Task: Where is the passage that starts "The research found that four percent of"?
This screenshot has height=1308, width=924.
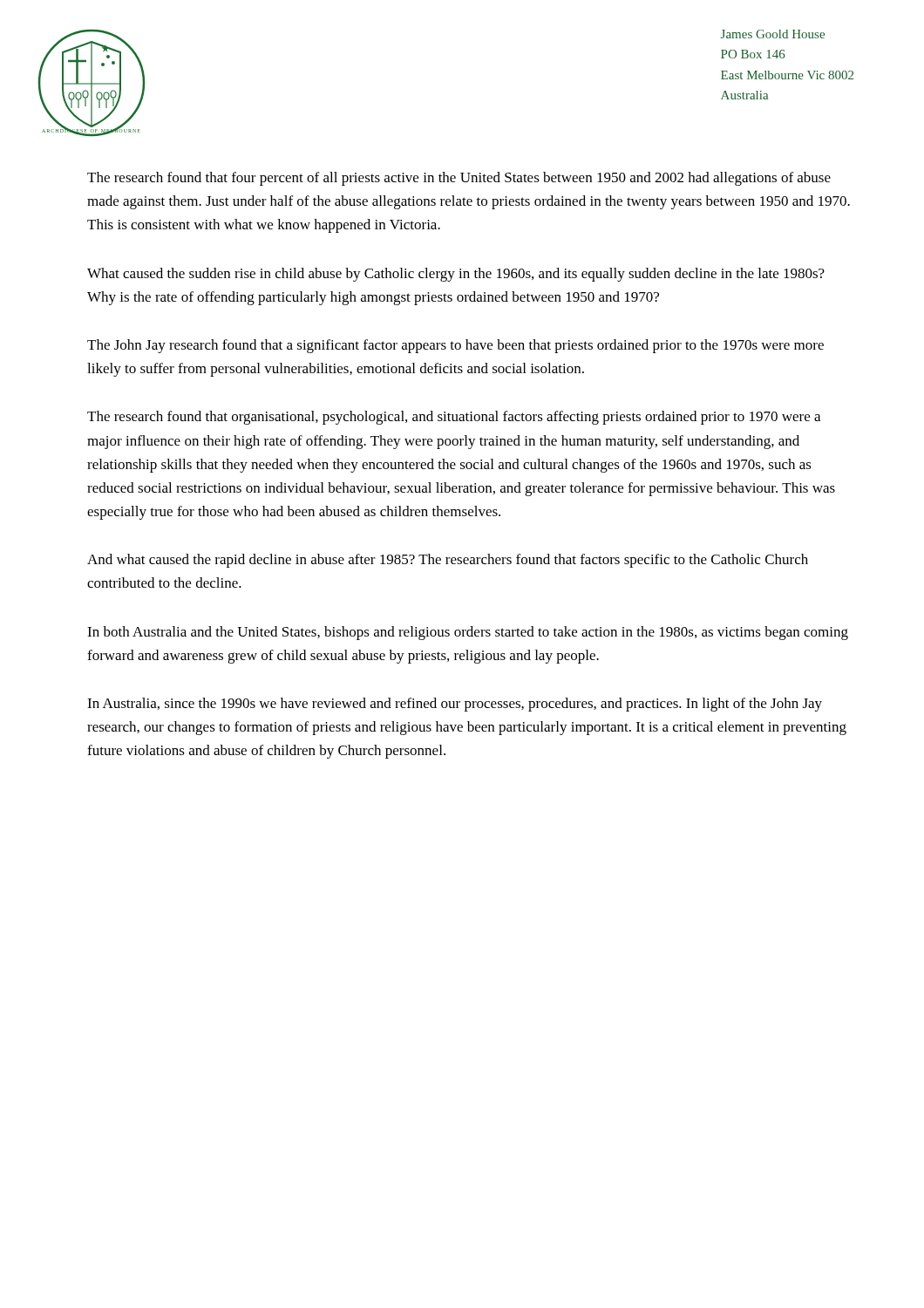Action: [x=469, y=201]
